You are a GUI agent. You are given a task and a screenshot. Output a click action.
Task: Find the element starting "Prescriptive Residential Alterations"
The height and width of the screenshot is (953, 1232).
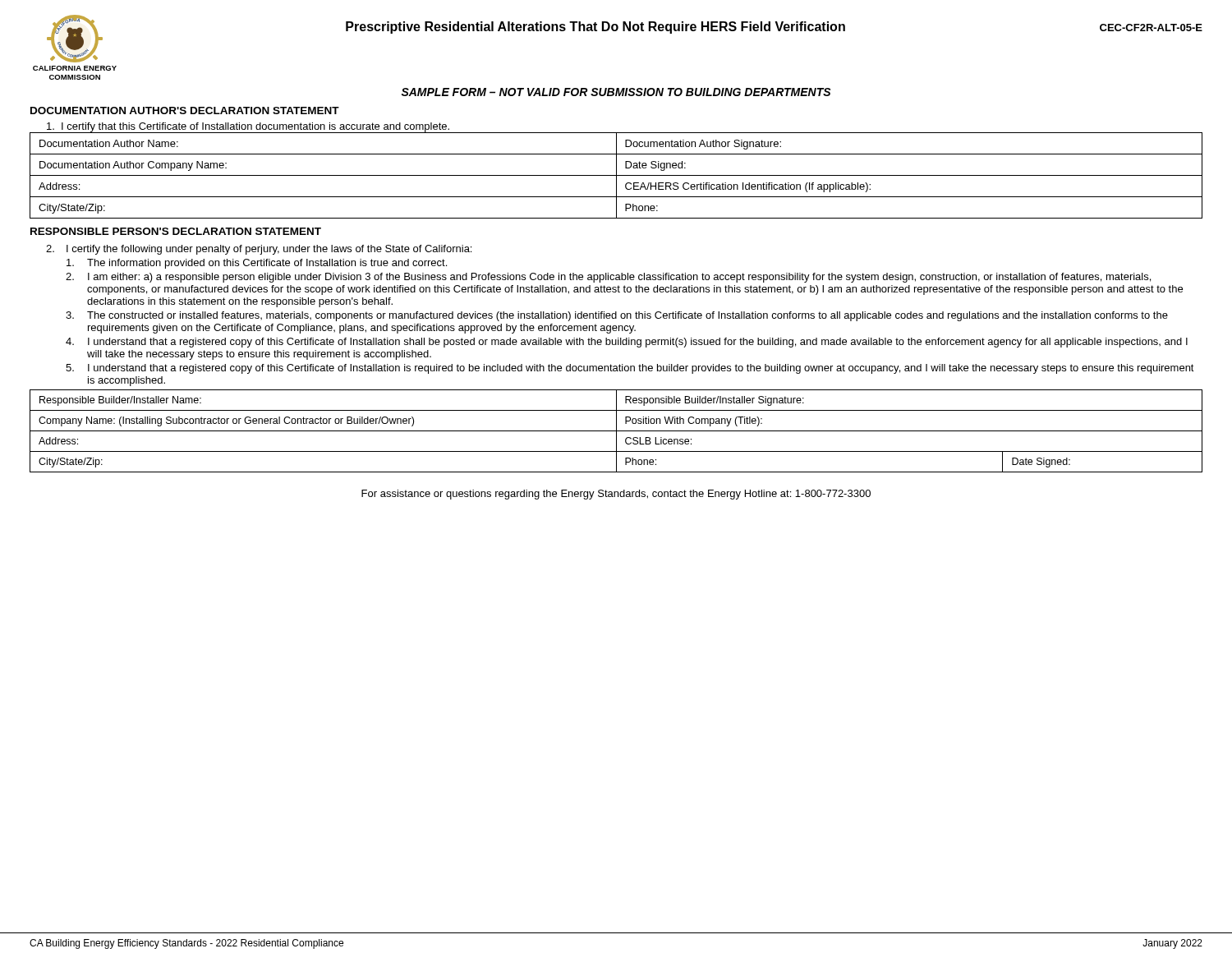pyautogui.click(x=595, y=27)
